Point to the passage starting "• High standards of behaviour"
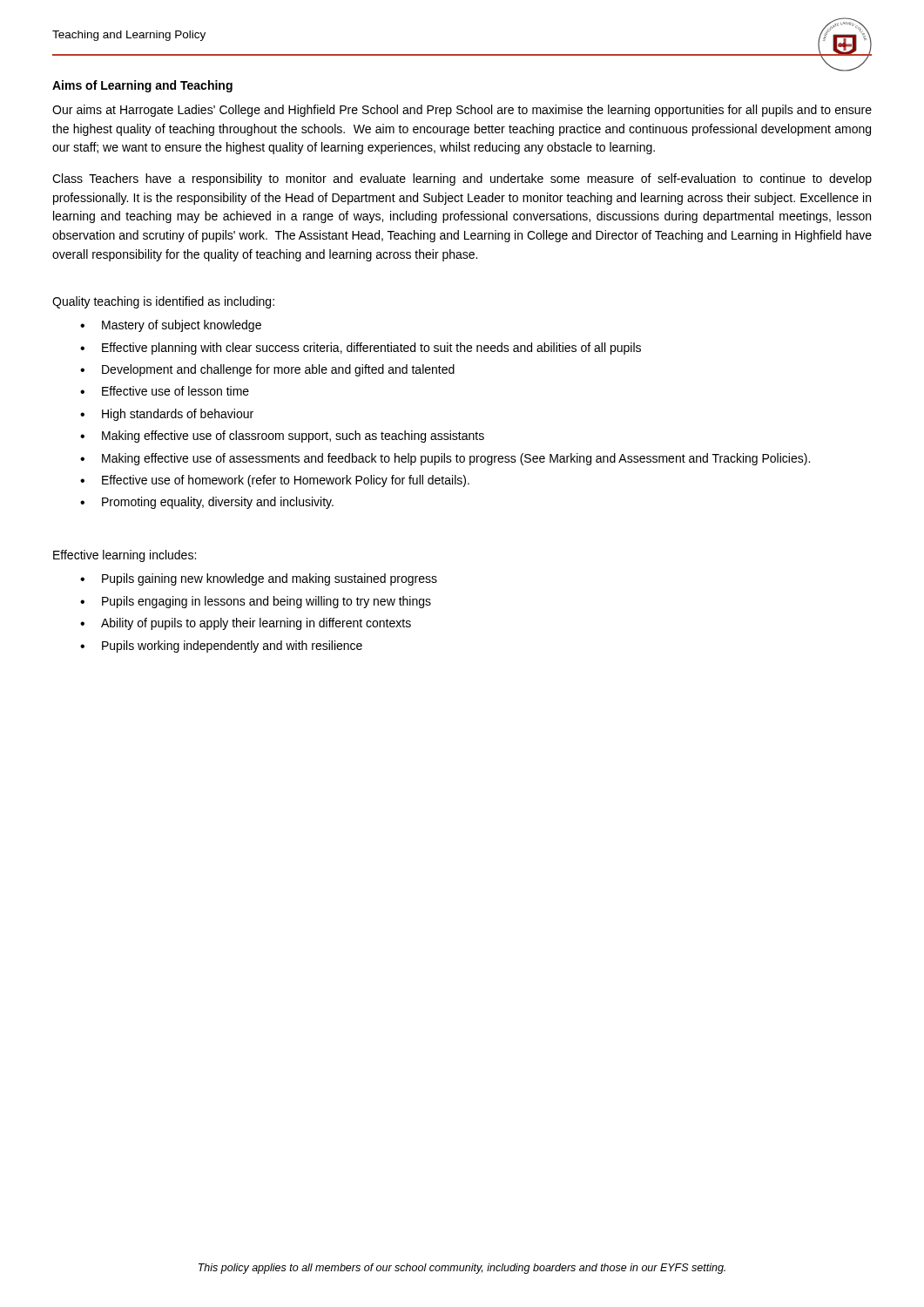 click(167, 415)
